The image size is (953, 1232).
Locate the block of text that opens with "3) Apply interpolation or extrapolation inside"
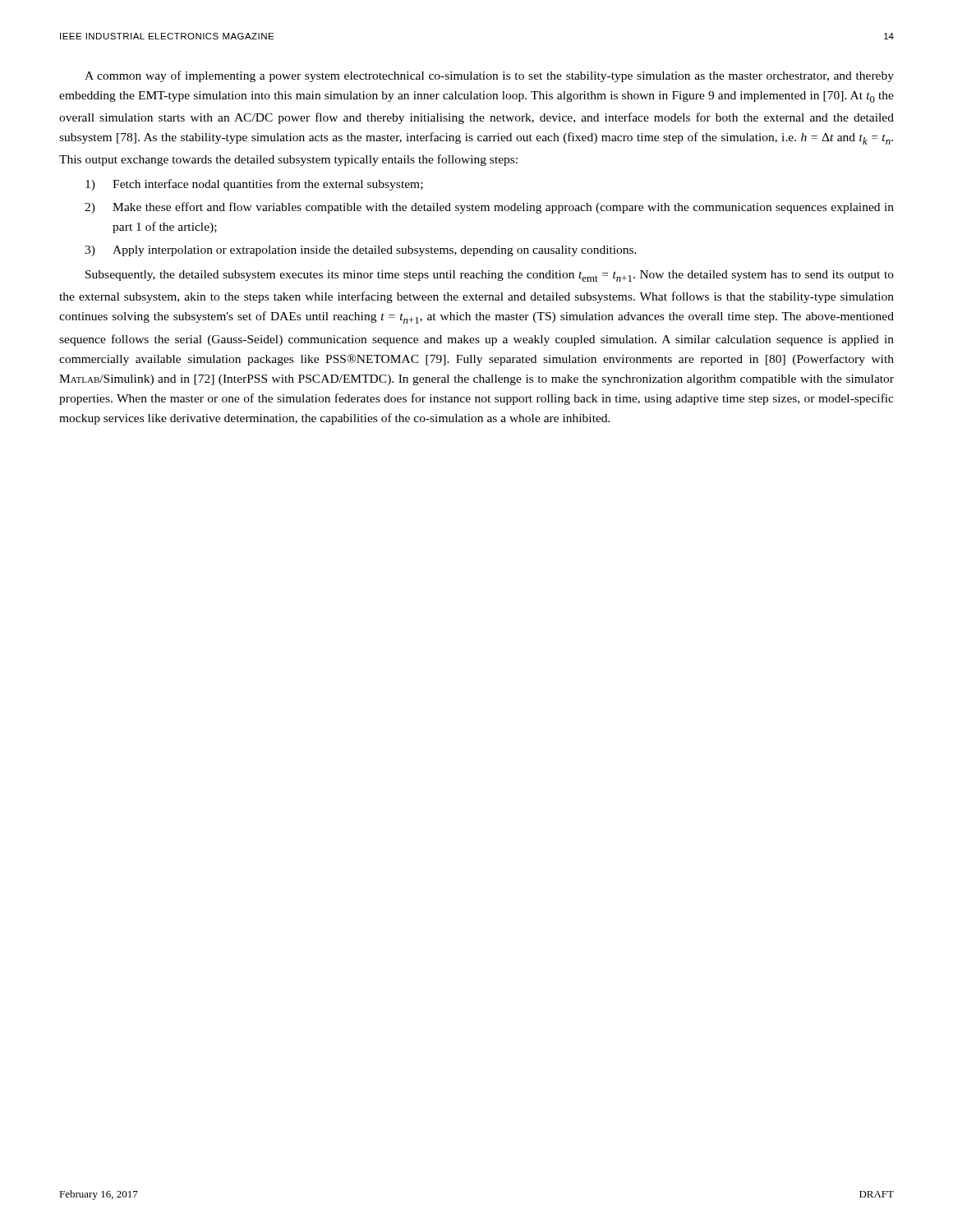(489, 250)
